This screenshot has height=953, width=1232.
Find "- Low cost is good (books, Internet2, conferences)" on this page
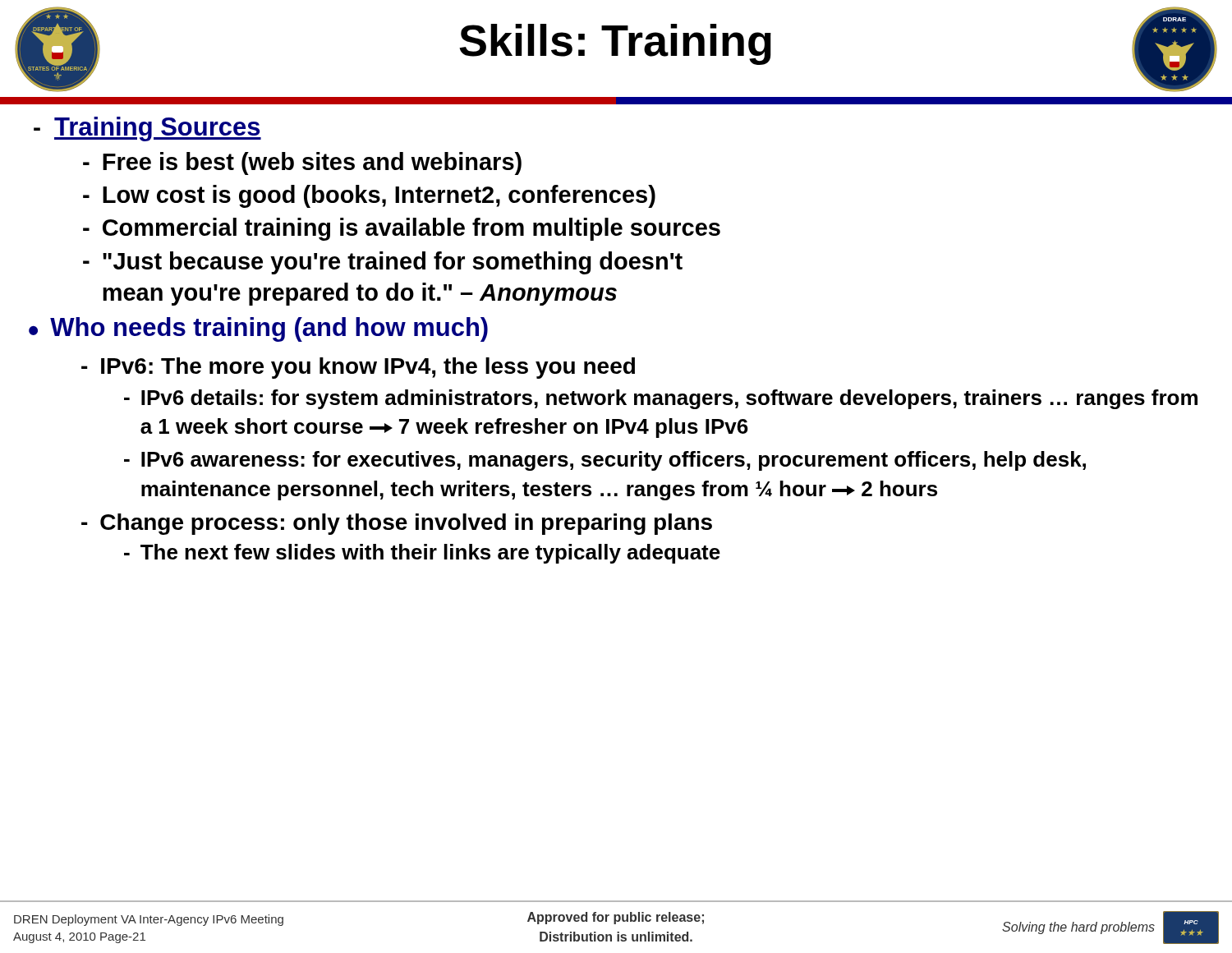[x=369, y=195]
